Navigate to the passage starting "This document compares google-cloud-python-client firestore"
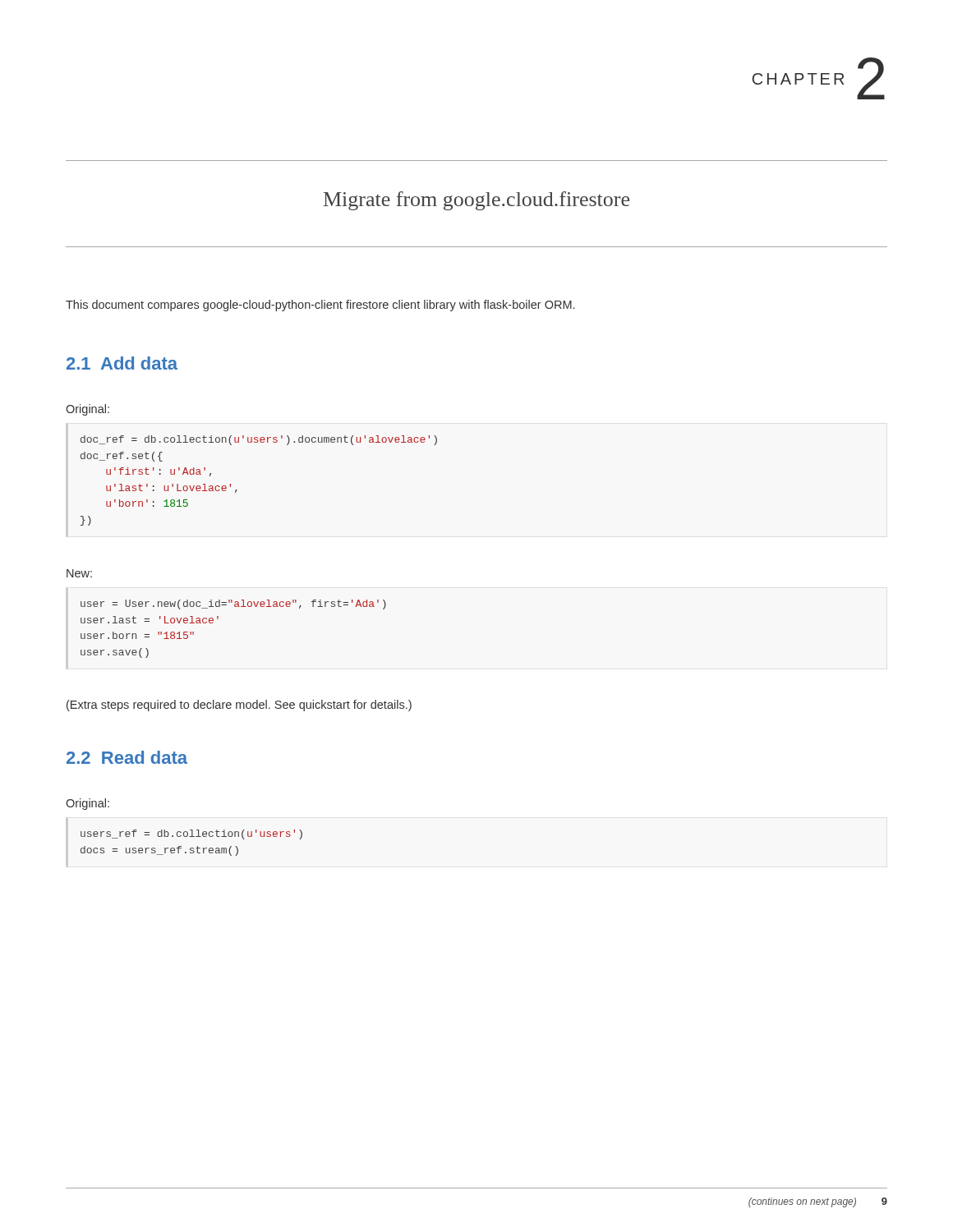The height and width of the screenshot is (1232, 953). 476,305
